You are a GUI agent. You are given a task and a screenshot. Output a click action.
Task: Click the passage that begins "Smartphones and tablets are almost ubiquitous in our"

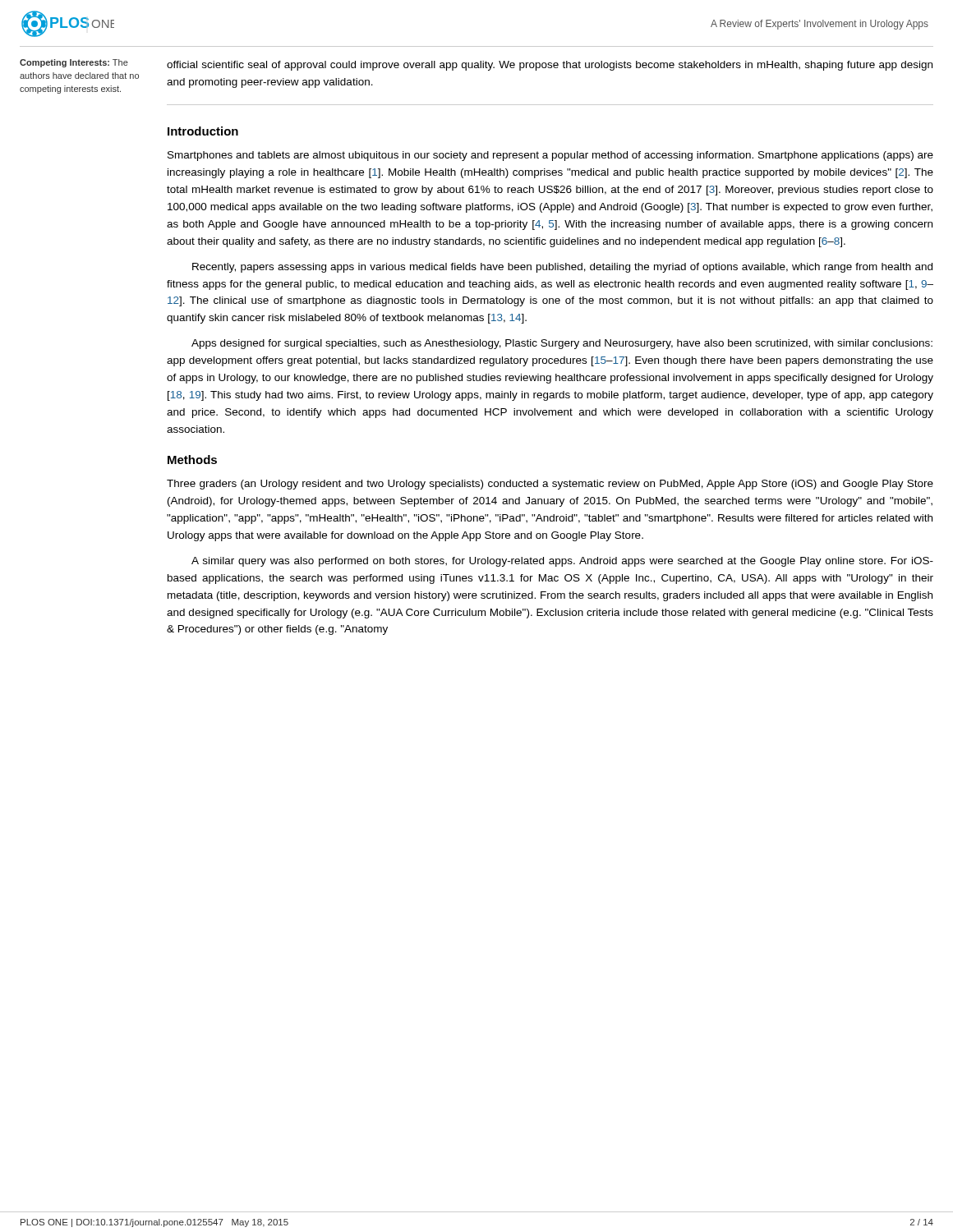tap(550, 198)
